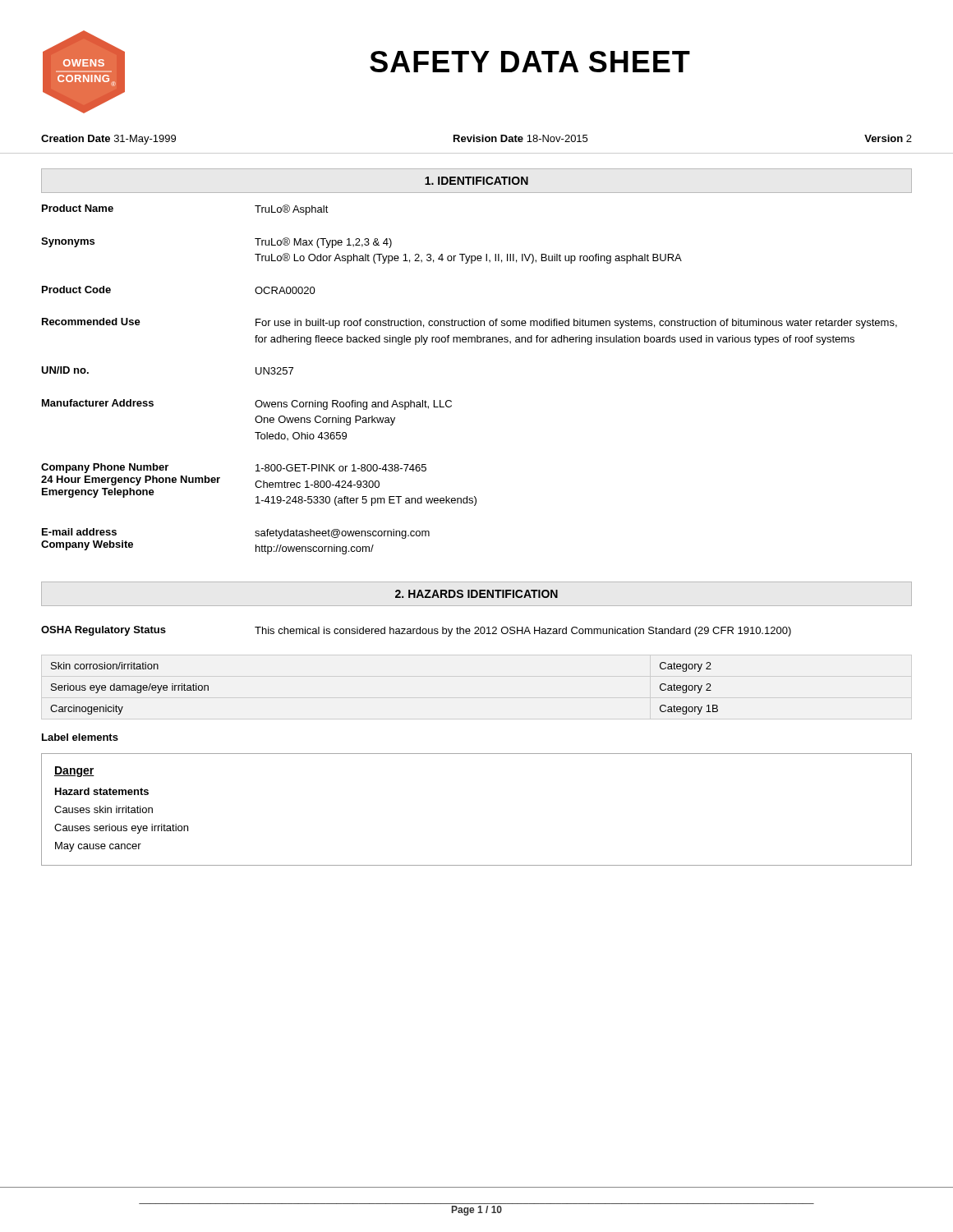
Task: Where is the passage that starts "Recommended Use For use in built-up roof"?
Action: click(476, 331)
